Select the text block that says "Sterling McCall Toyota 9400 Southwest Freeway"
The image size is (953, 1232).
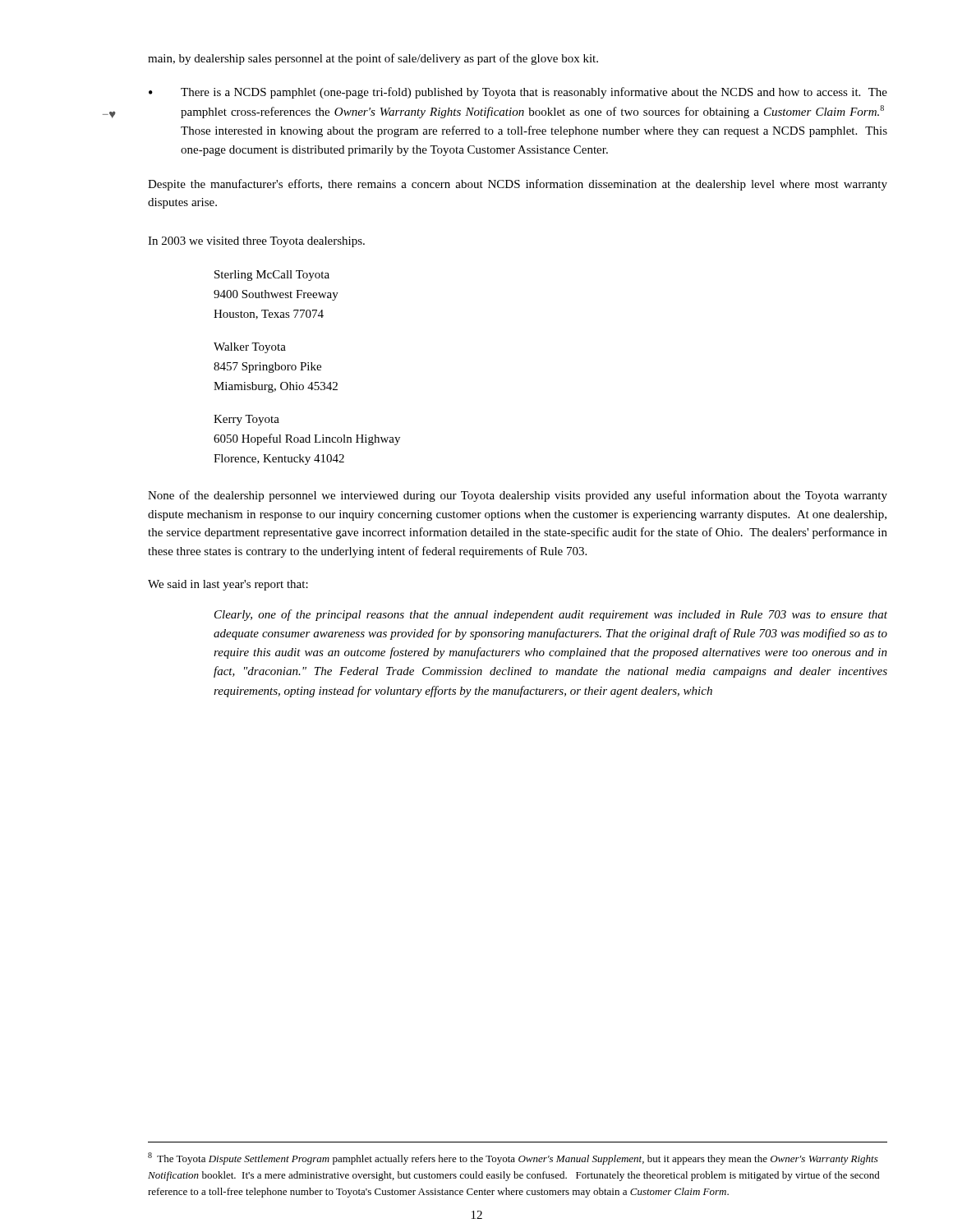276,294
